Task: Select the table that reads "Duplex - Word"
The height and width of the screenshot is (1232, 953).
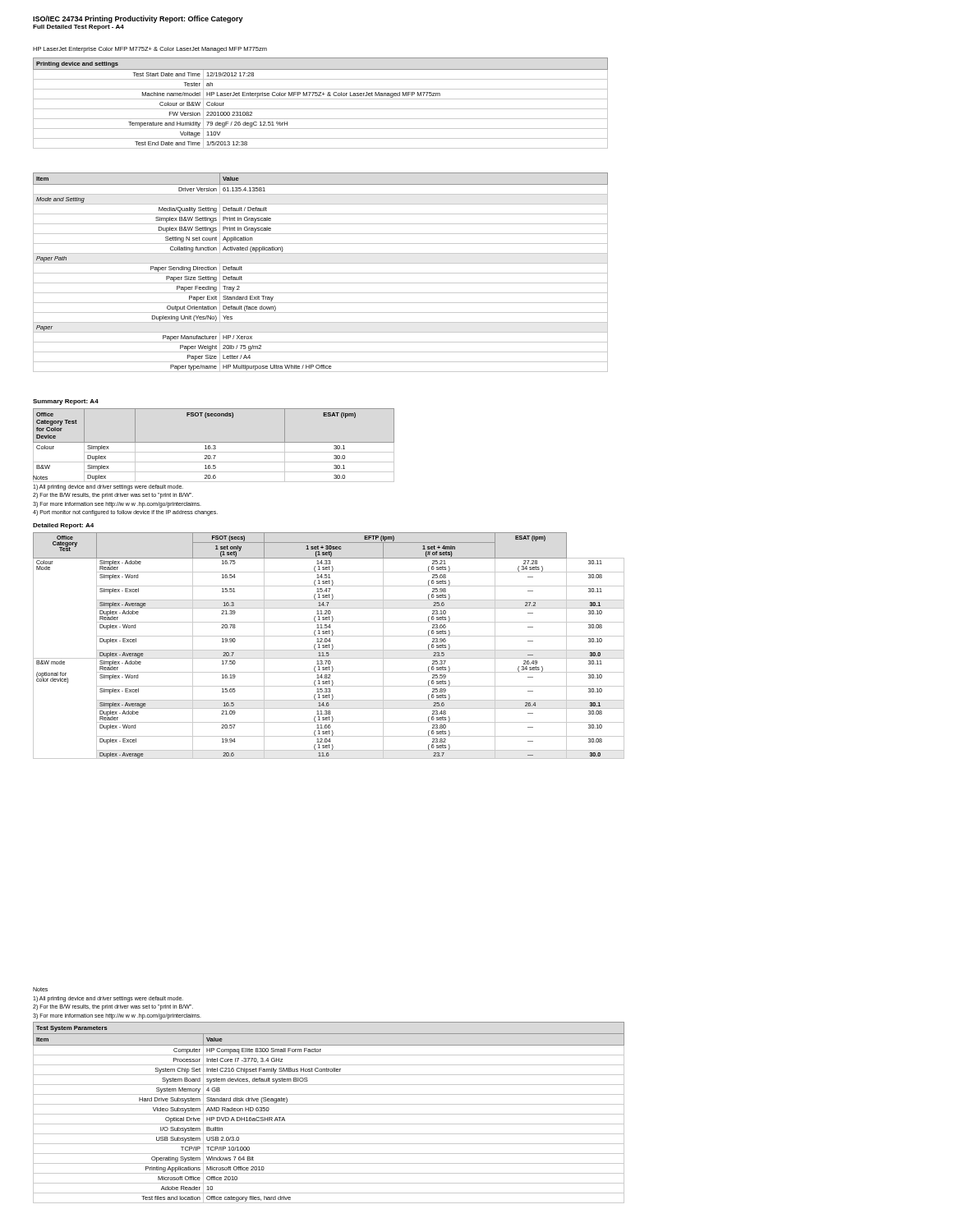Action: click(329, 646)
